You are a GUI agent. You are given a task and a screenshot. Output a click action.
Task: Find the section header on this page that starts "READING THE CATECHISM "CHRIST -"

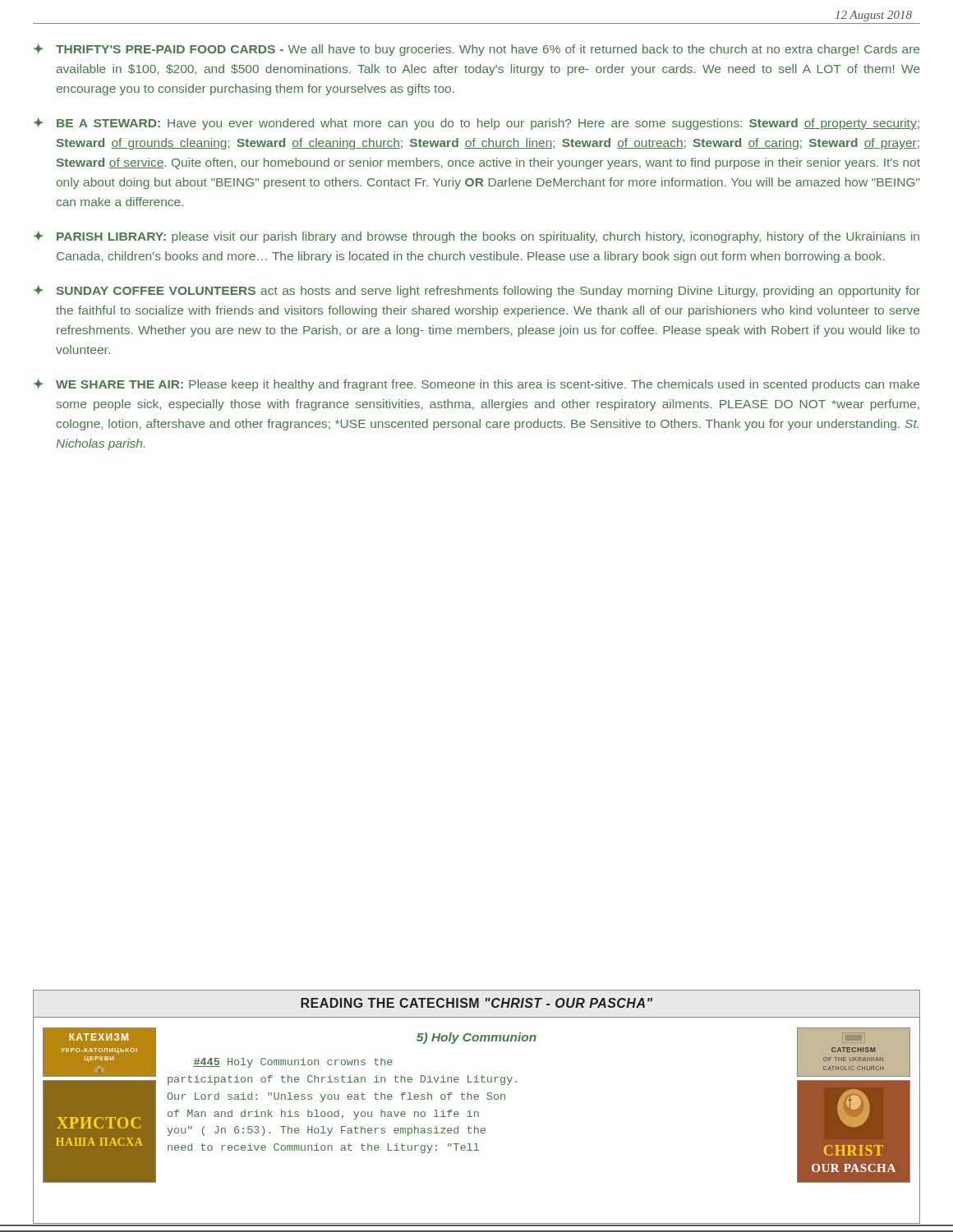476,1003
